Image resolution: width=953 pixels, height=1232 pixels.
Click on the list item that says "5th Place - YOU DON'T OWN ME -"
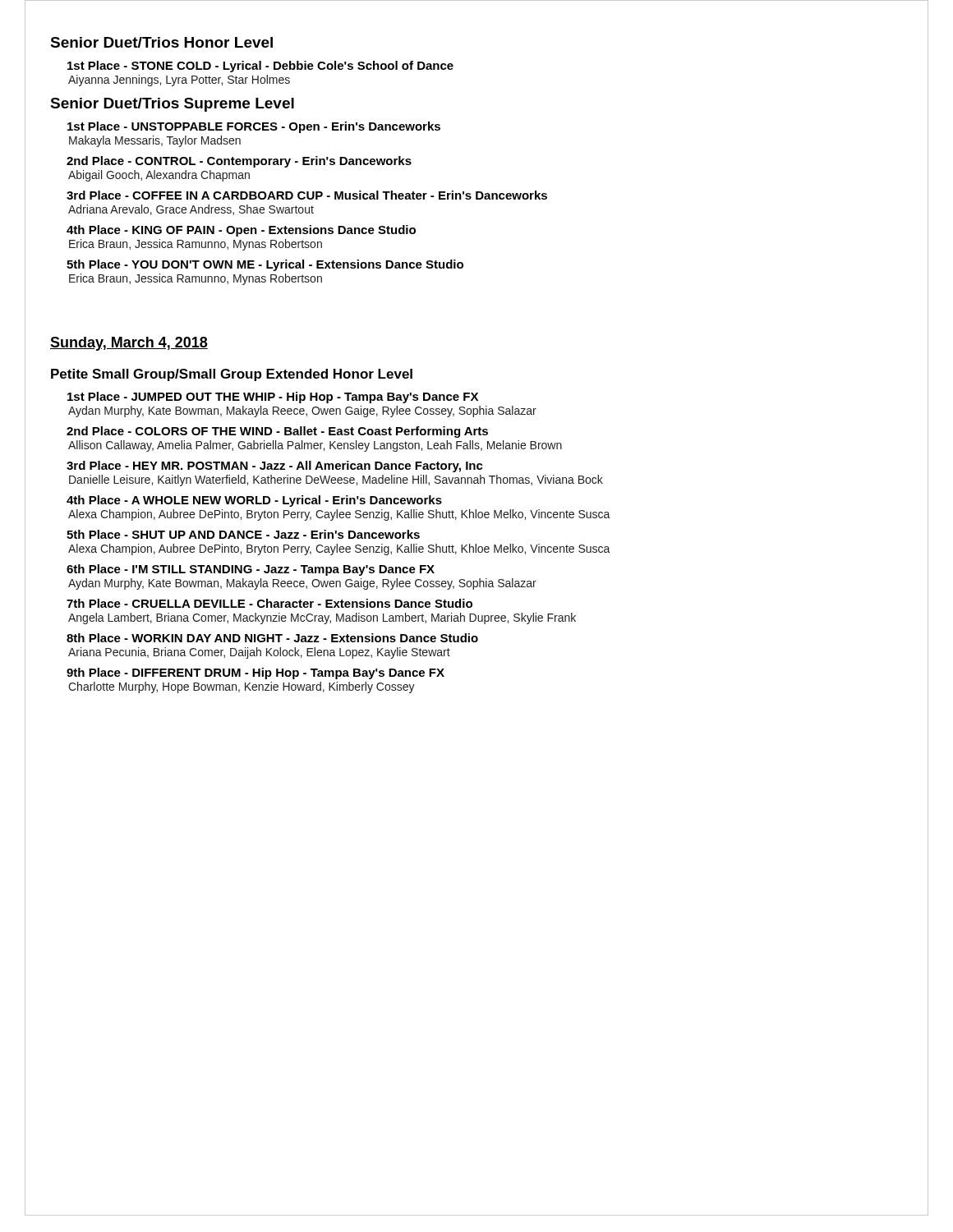[x=265, y=264]
